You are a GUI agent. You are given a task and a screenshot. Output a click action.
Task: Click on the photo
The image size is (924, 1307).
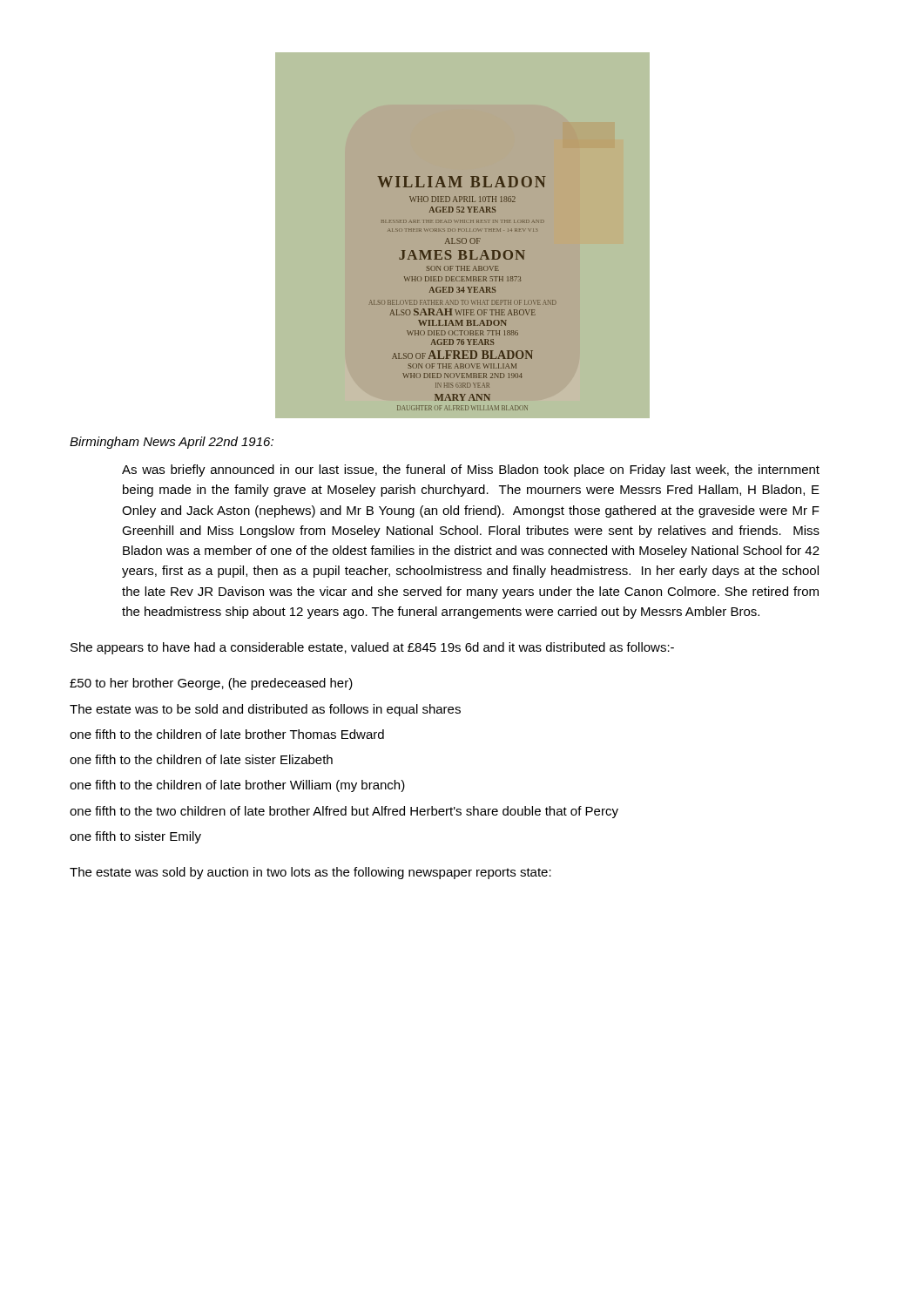click(462, 235)
